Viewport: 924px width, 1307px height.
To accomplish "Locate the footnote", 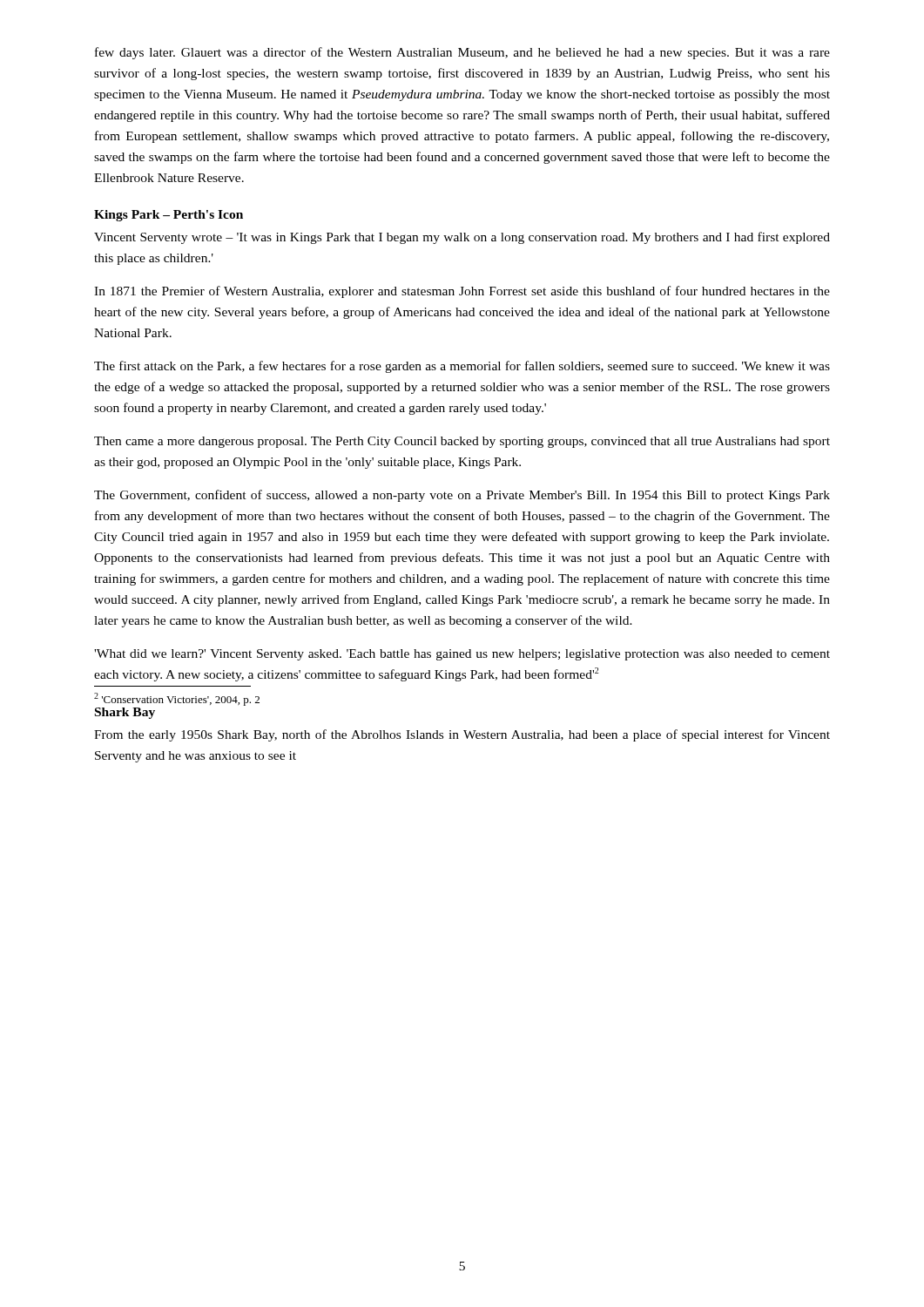I will [177, 699].
